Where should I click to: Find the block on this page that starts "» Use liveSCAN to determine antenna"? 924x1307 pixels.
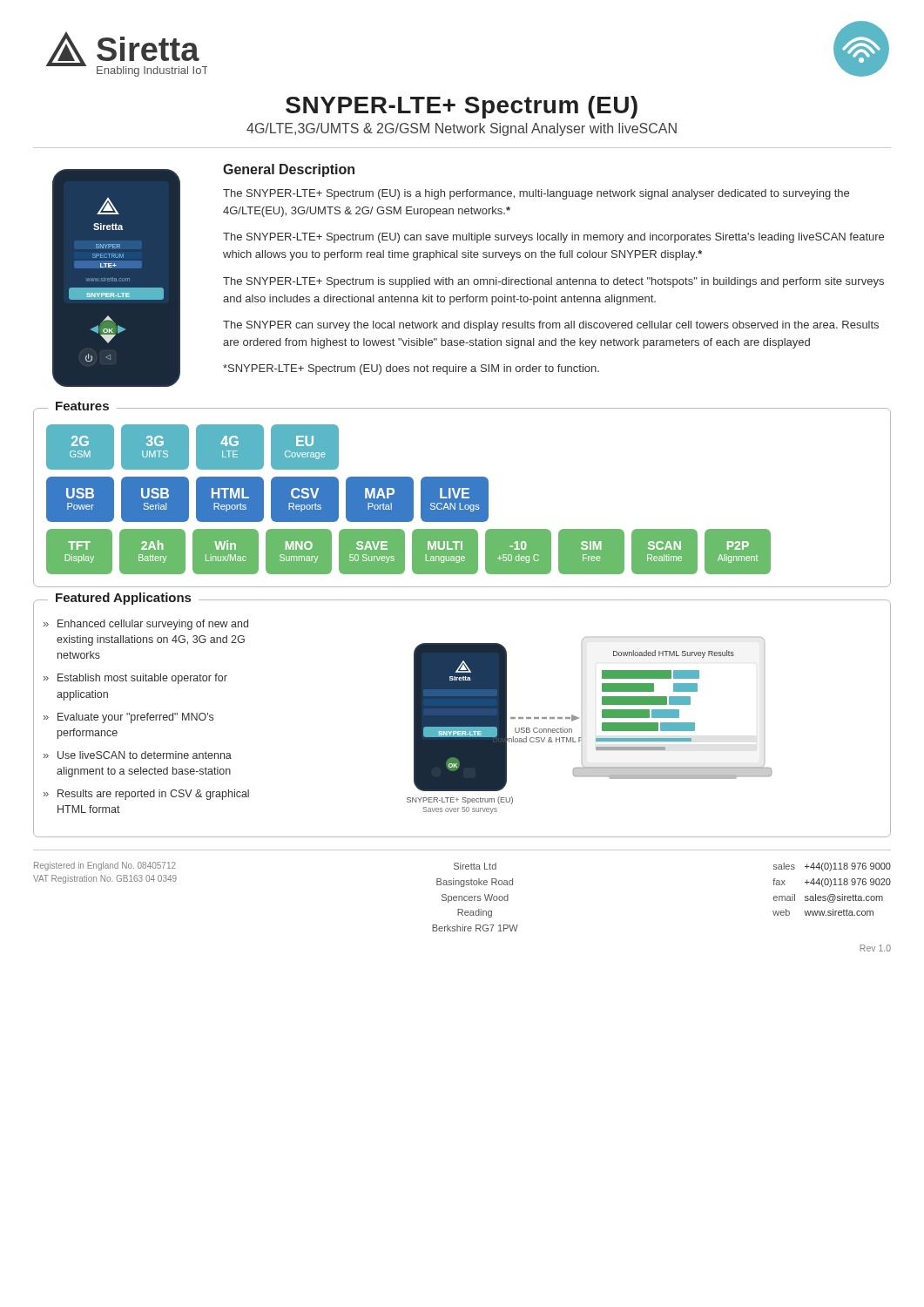pos(147,763)
